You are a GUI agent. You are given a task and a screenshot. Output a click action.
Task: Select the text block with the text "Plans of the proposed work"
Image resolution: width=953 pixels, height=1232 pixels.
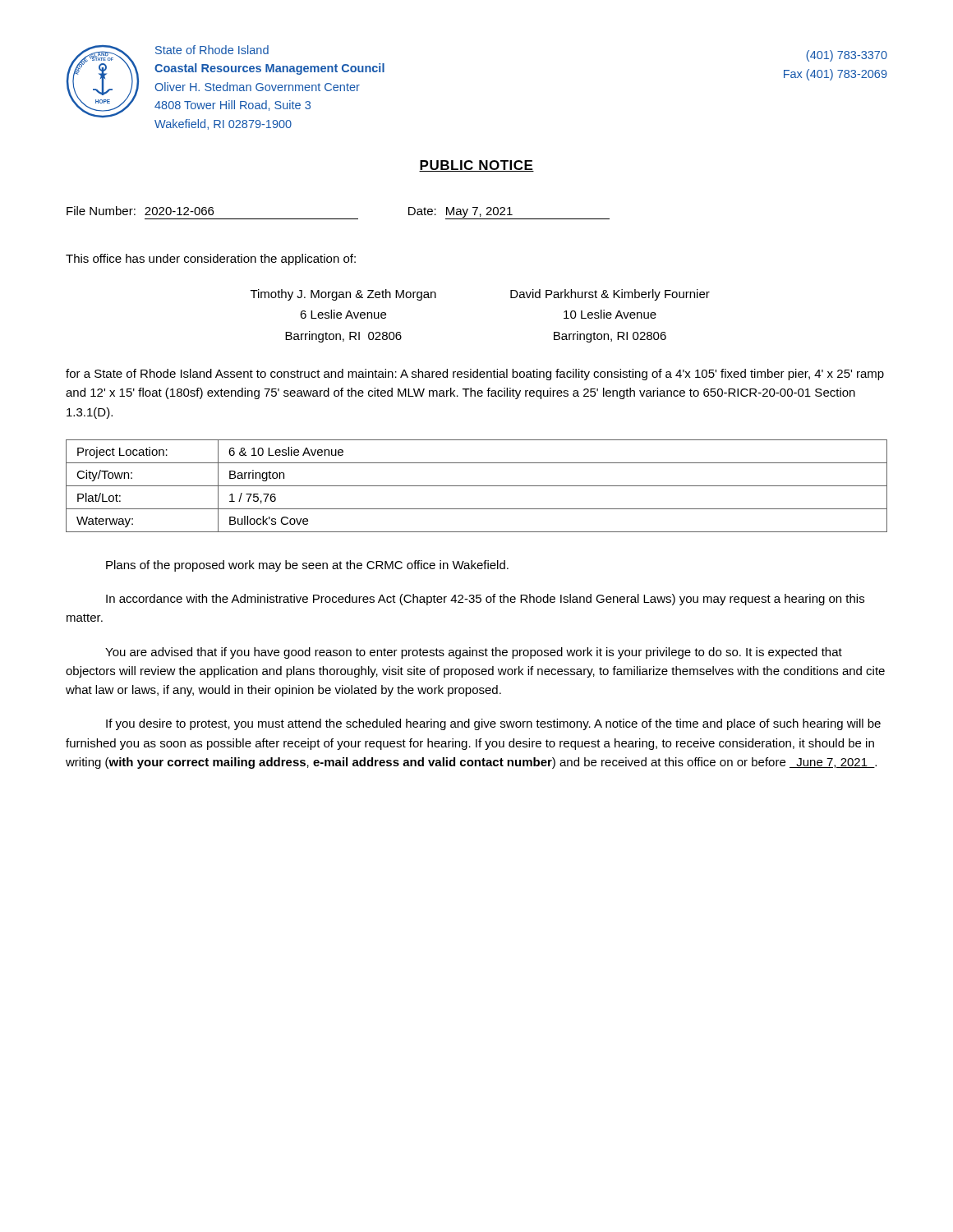click(x=307, y=565)
